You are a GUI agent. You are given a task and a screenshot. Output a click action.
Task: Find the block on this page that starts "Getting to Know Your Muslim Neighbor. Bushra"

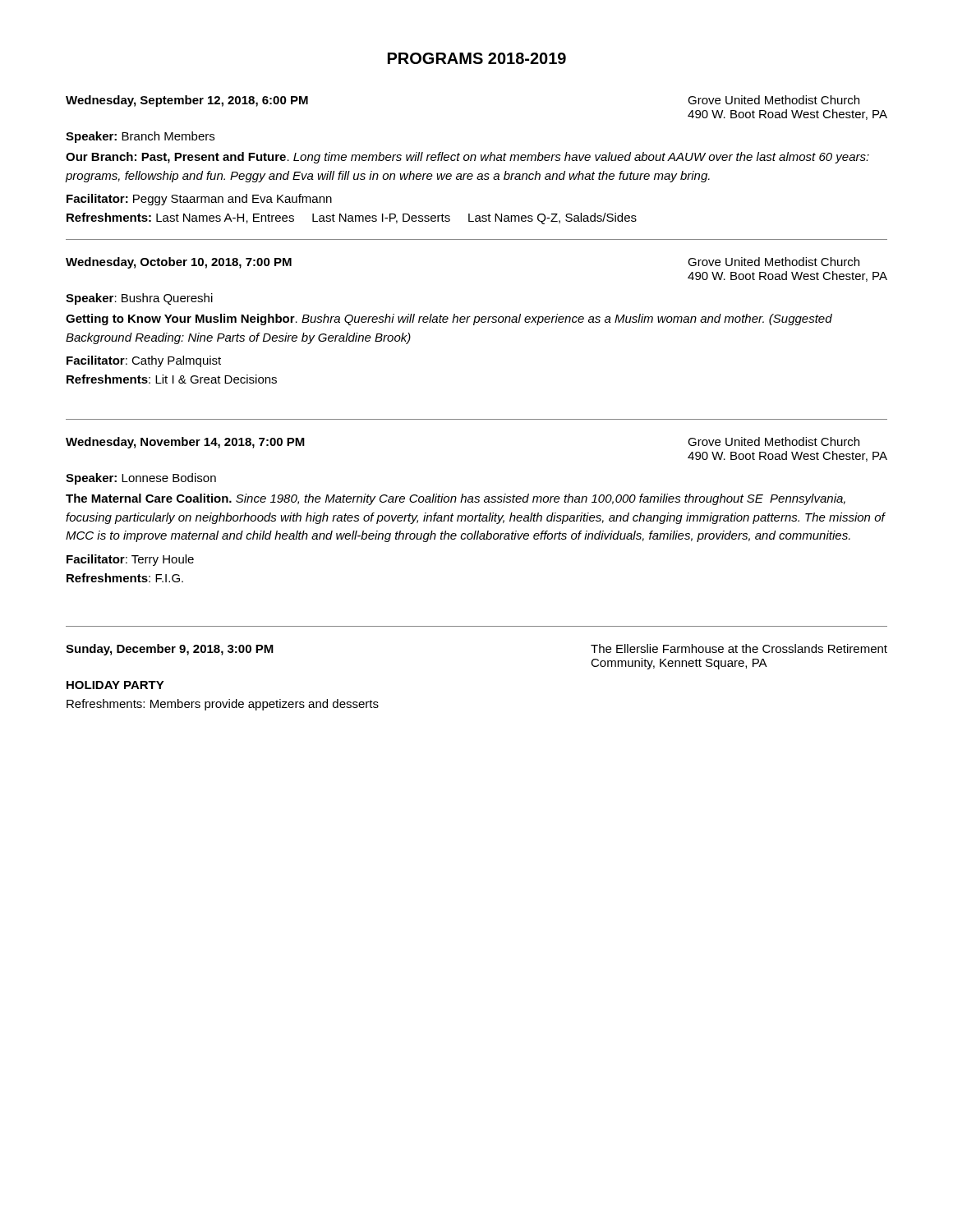(x=449, y=328)
